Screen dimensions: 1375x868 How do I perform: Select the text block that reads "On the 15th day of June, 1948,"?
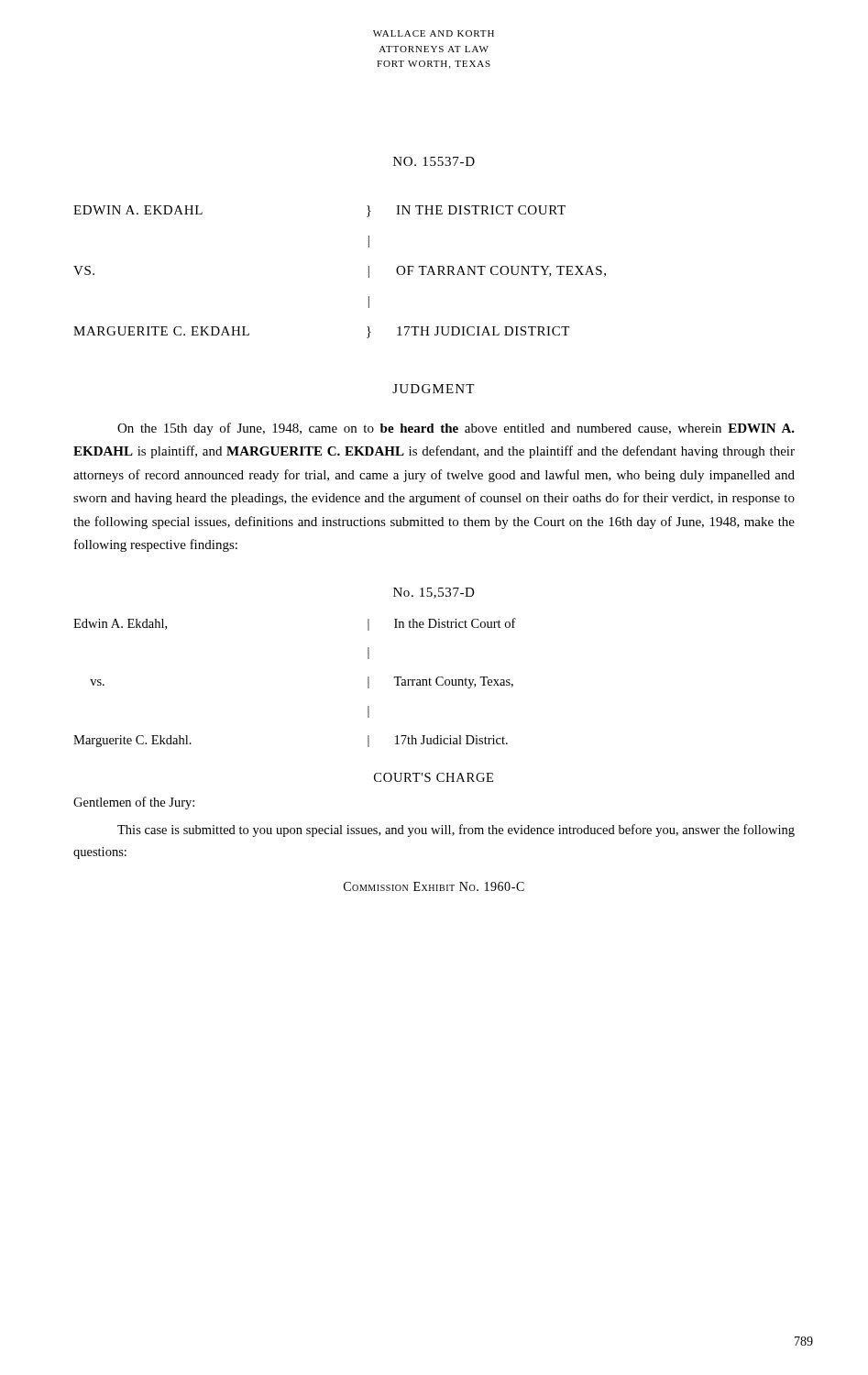tap(434, 487)
